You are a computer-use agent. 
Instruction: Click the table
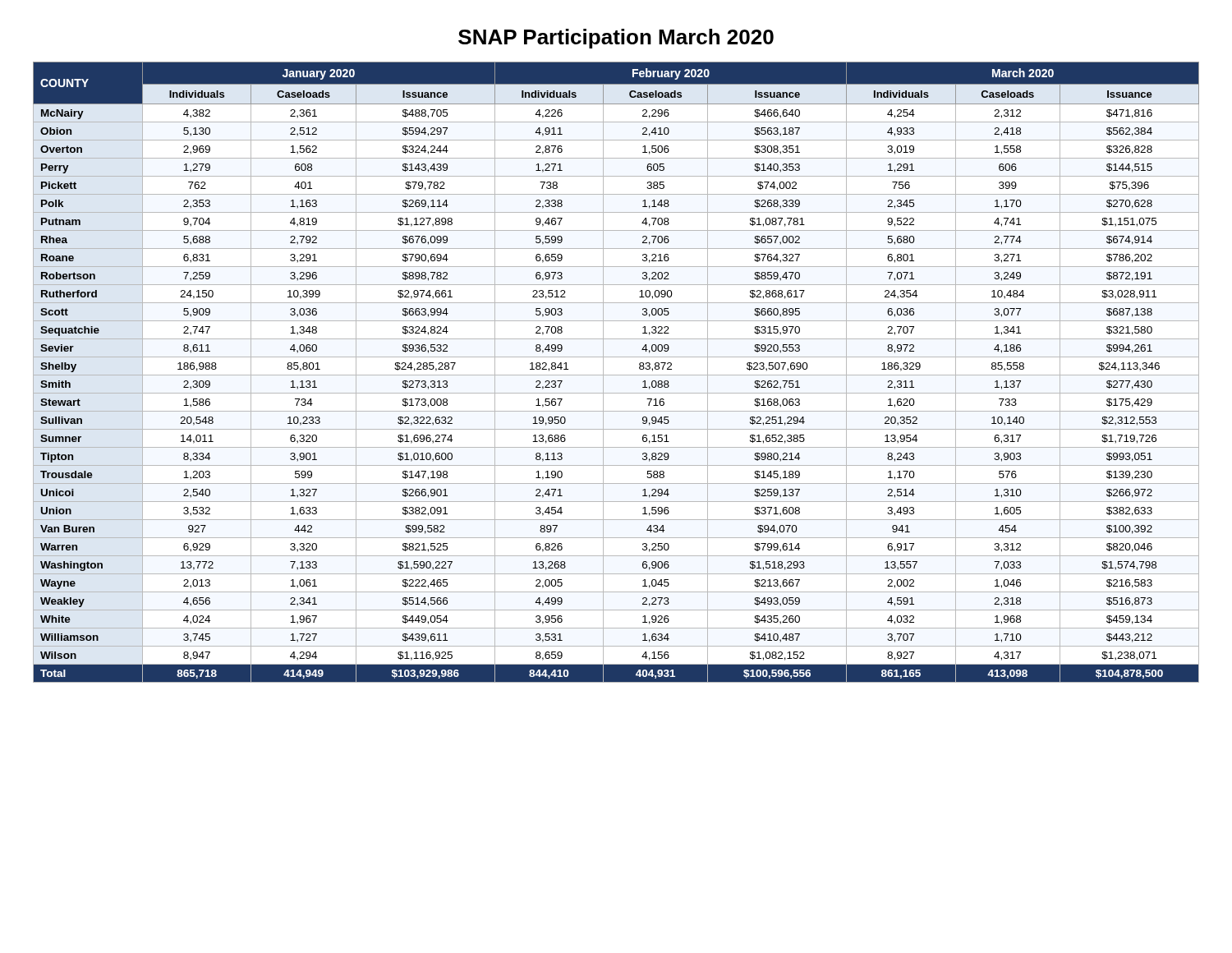tap(616, 372)
